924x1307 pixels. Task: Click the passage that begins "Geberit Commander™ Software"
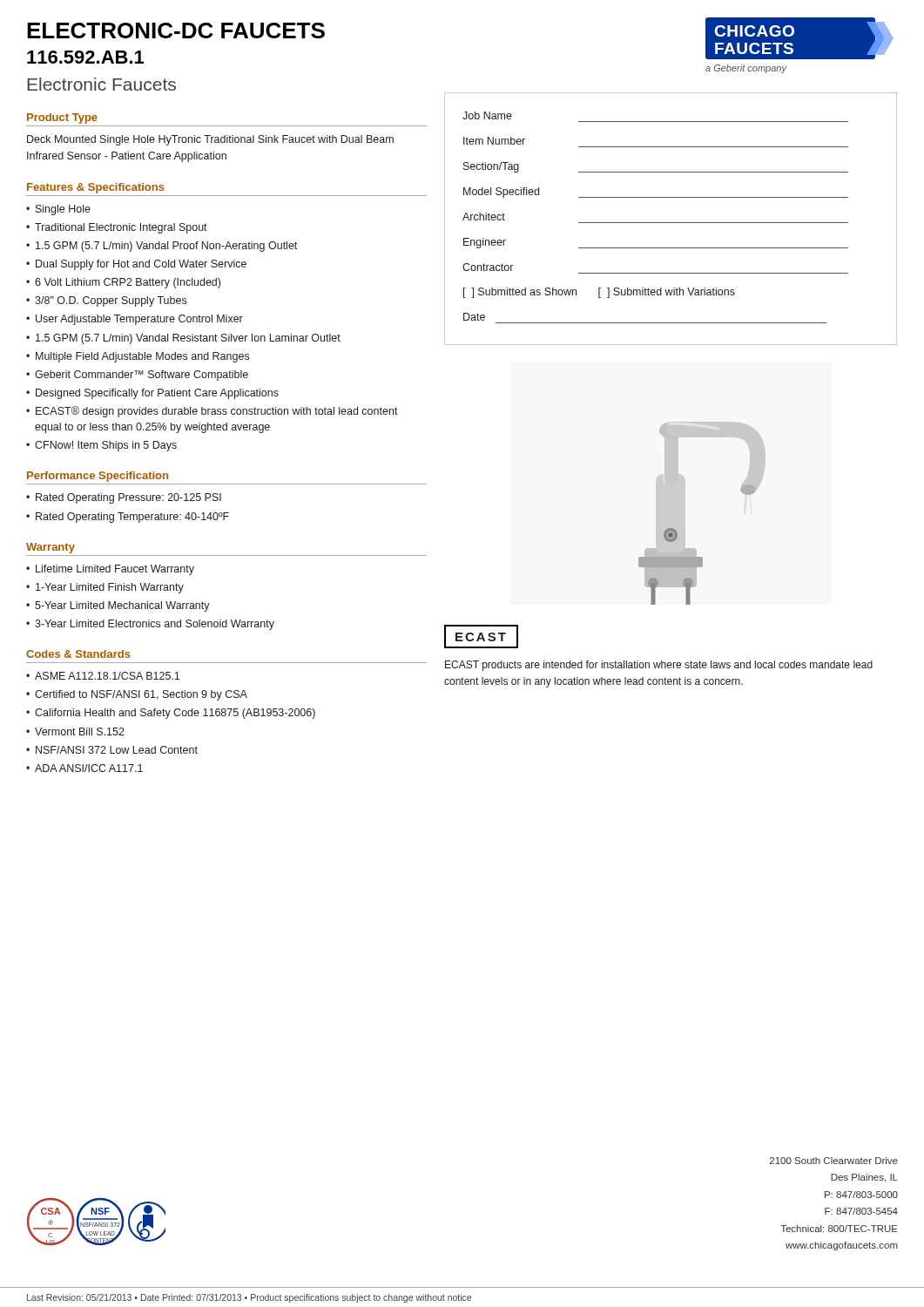142,375
